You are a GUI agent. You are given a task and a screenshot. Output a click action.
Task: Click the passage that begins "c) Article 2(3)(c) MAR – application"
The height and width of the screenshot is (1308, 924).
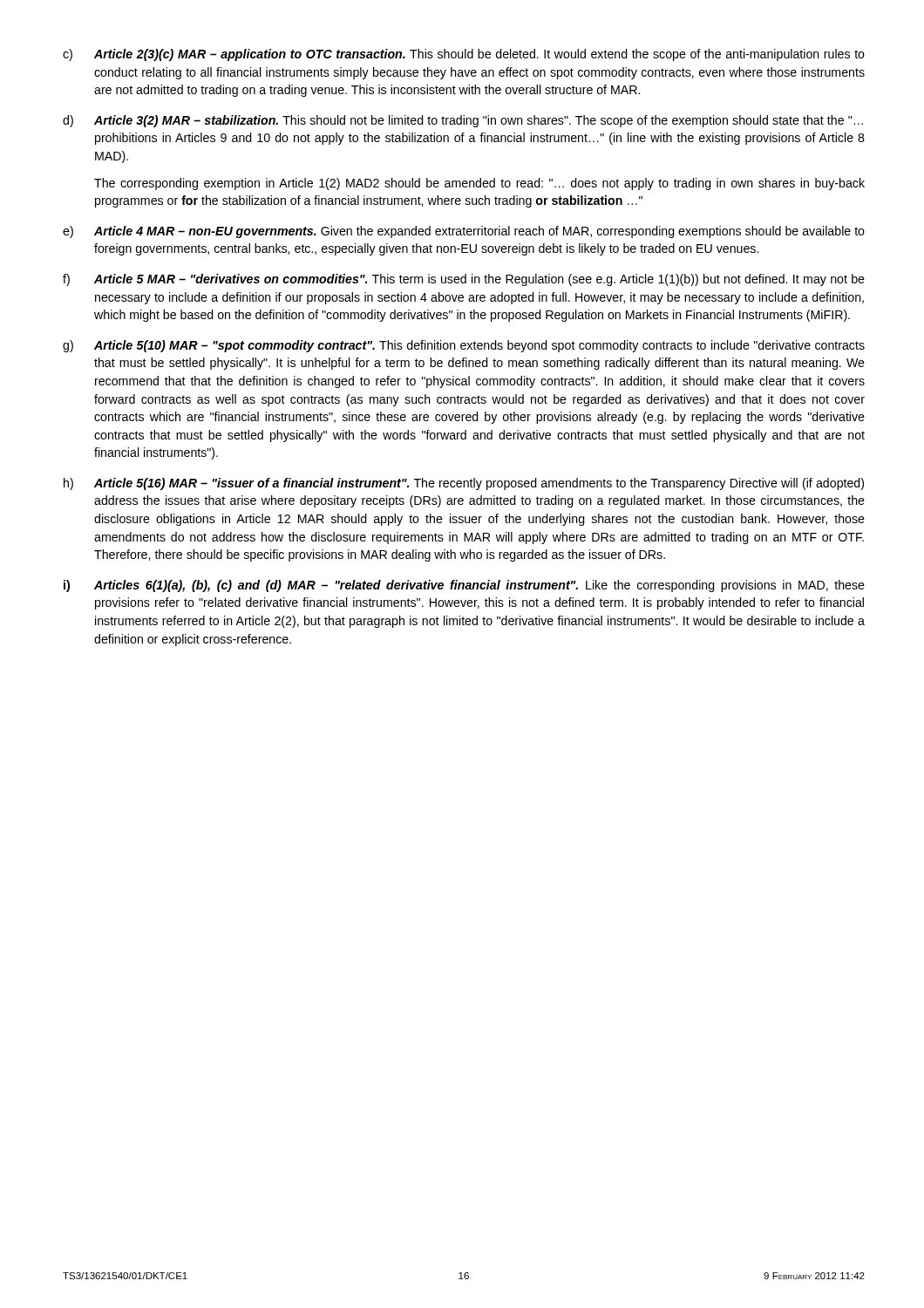click(x=464, y=72)
